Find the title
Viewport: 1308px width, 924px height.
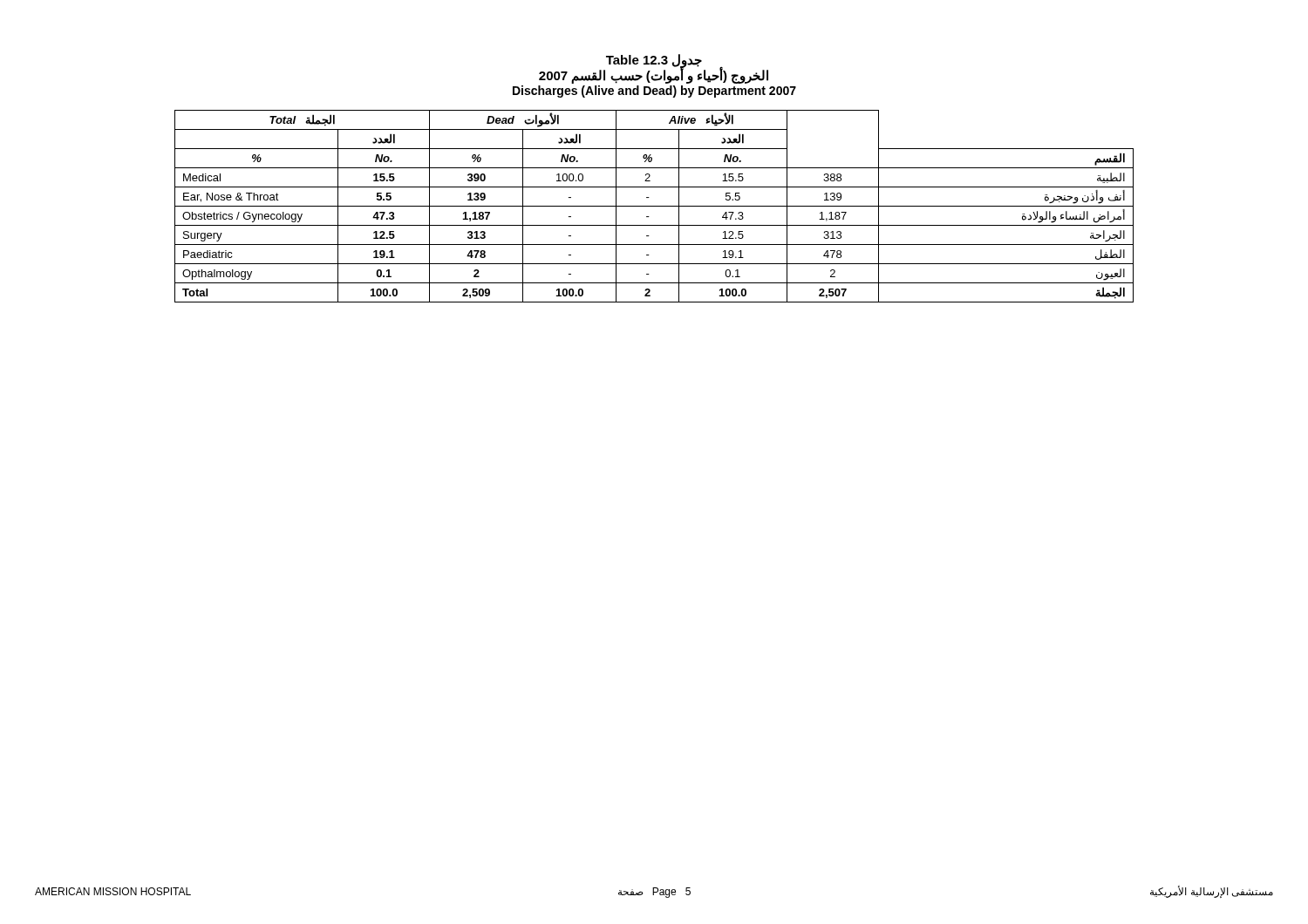pyautogui.click(x=654, y=75)
